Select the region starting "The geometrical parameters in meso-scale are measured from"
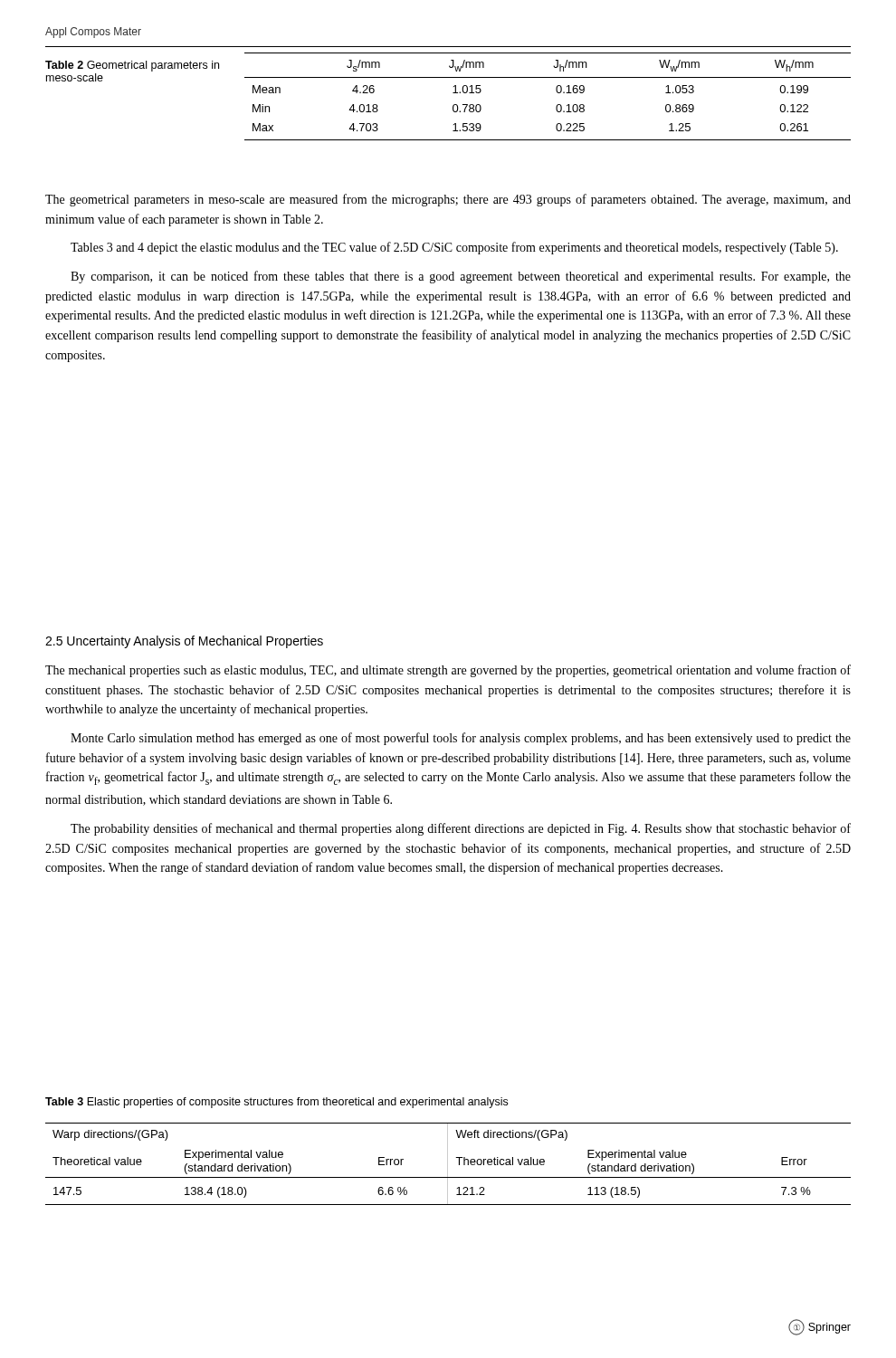The image size is (896, 1358). click(x=448, y=210)
